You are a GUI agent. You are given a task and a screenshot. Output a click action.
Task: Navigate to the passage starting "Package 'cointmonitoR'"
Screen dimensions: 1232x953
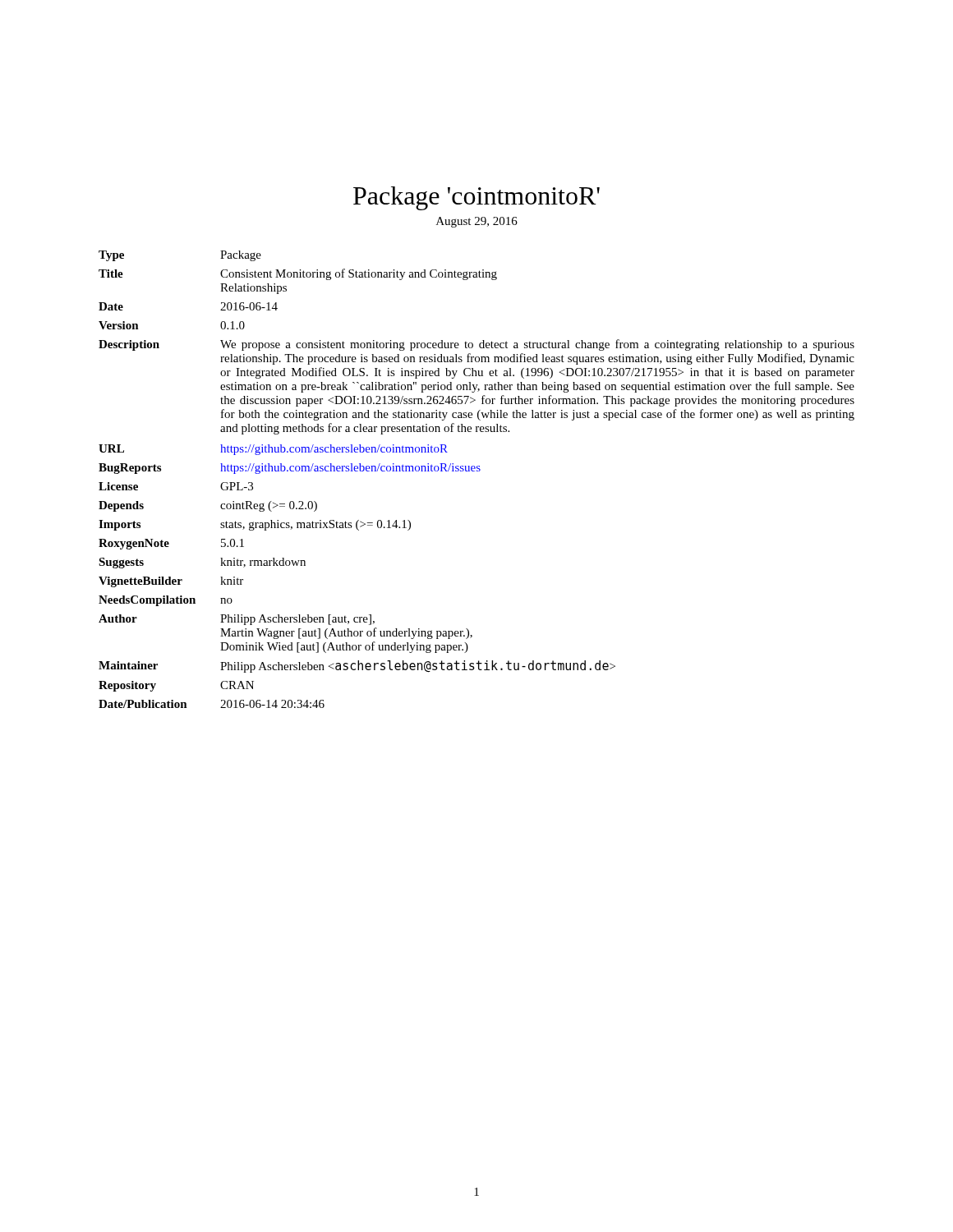[x=476, y=196]
